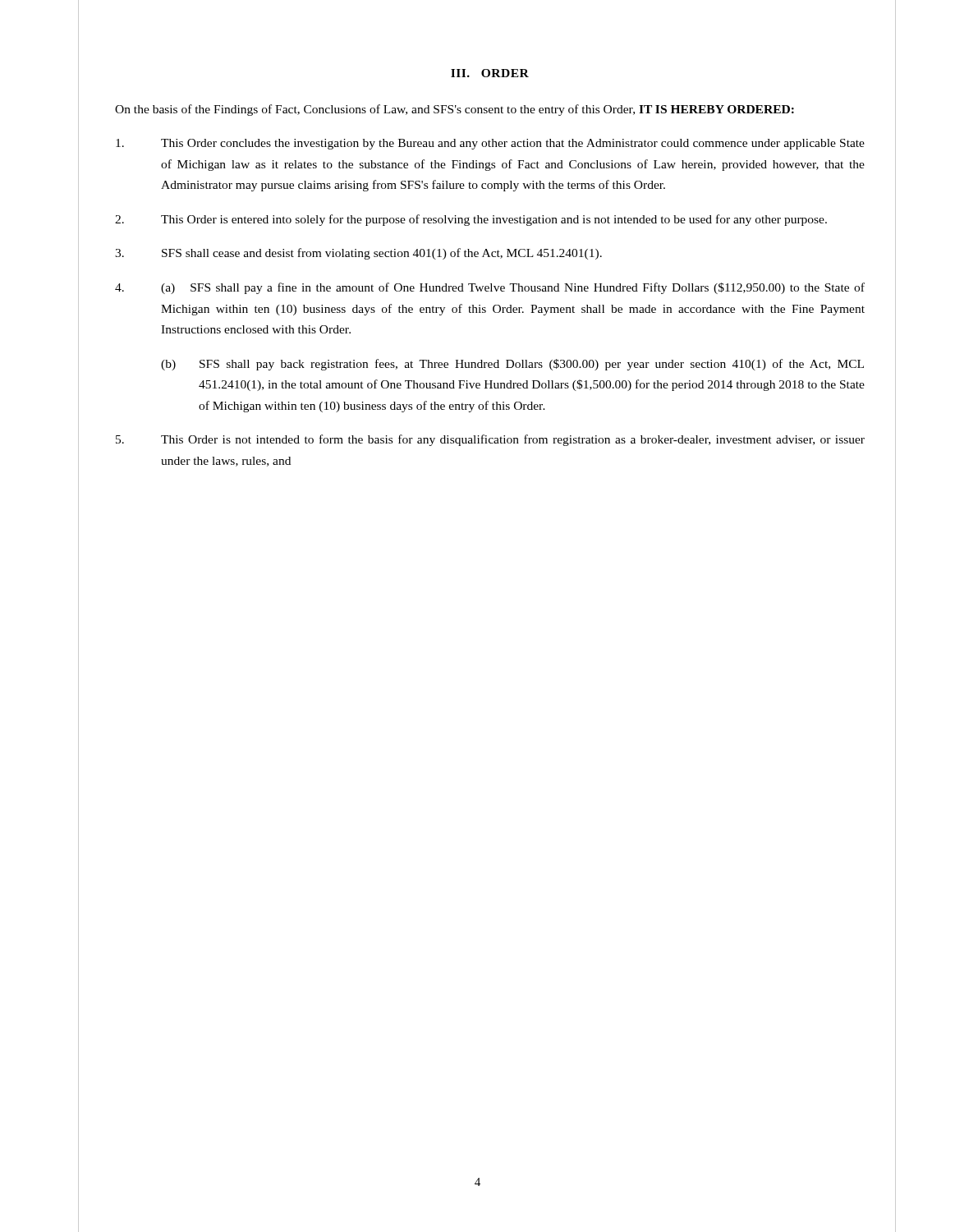Locate the list item containing "This Order concludes the investigation by the Bureau"
Screen dimensions: 1232x955
tap(490, 164)
